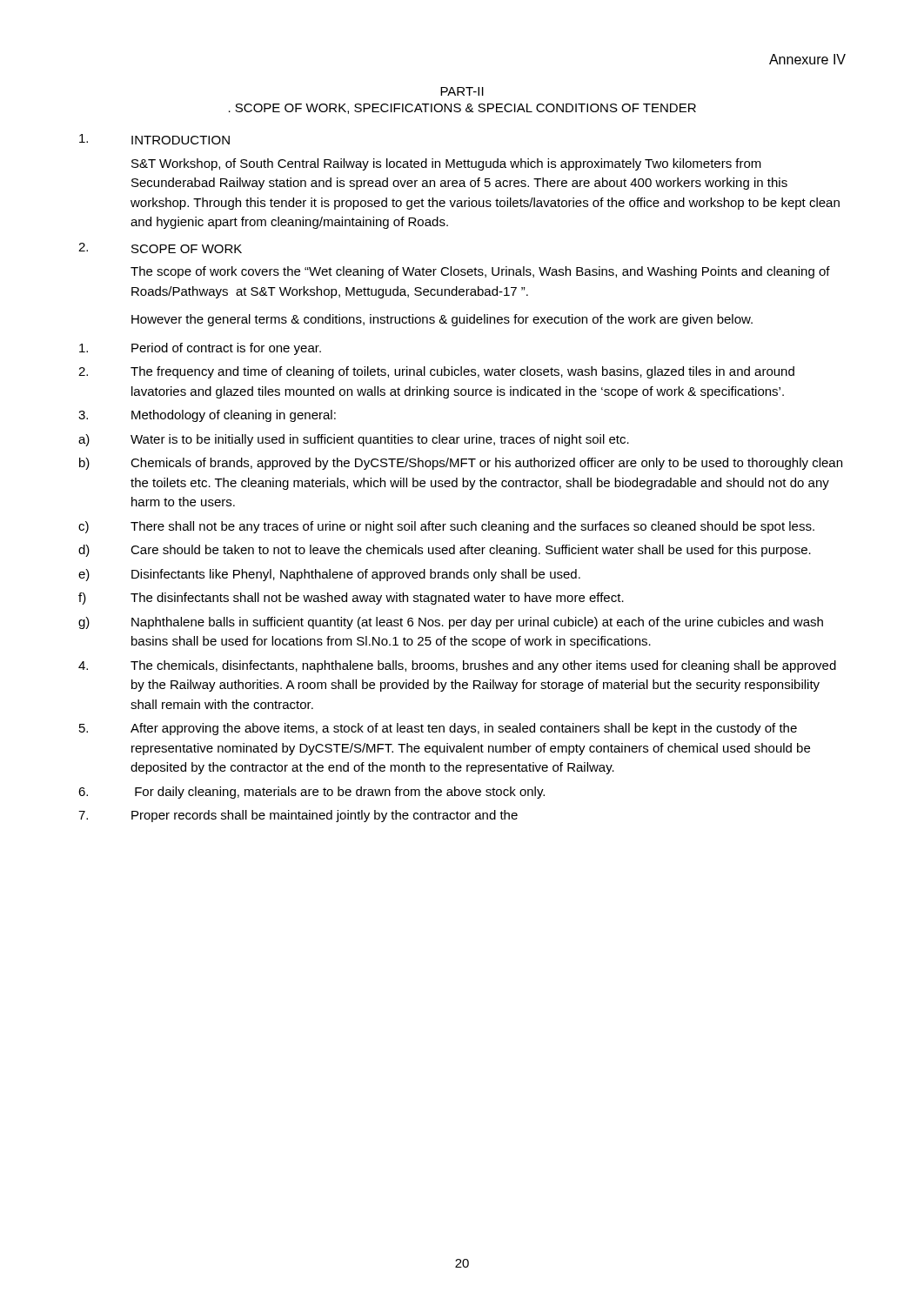Locate the list item containing "7. Proper records"
Viewport: 924px width, 1305px height.
[462, 815]
